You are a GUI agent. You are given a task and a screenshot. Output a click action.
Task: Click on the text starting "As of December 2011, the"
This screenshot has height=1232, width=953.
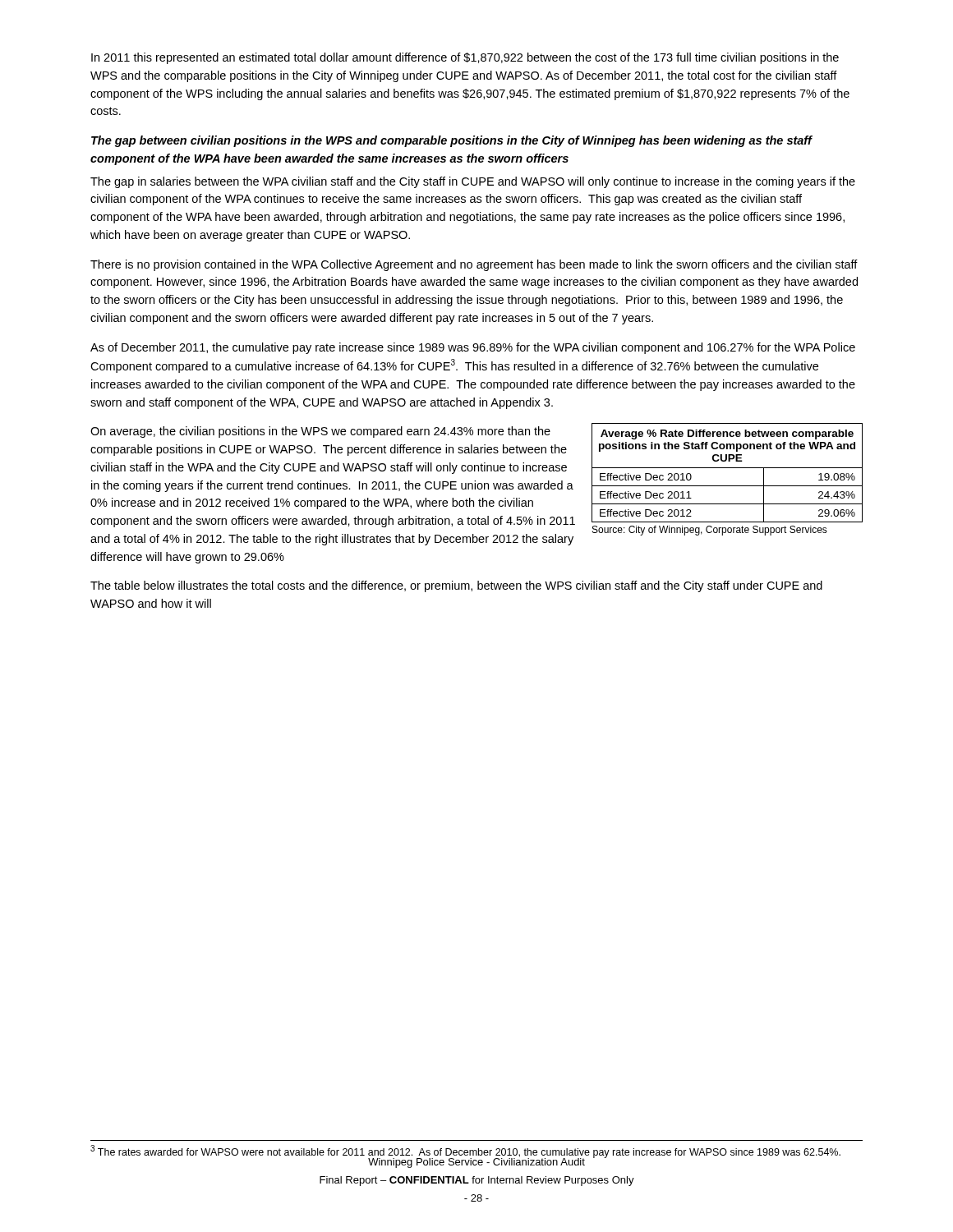(473, 375)
